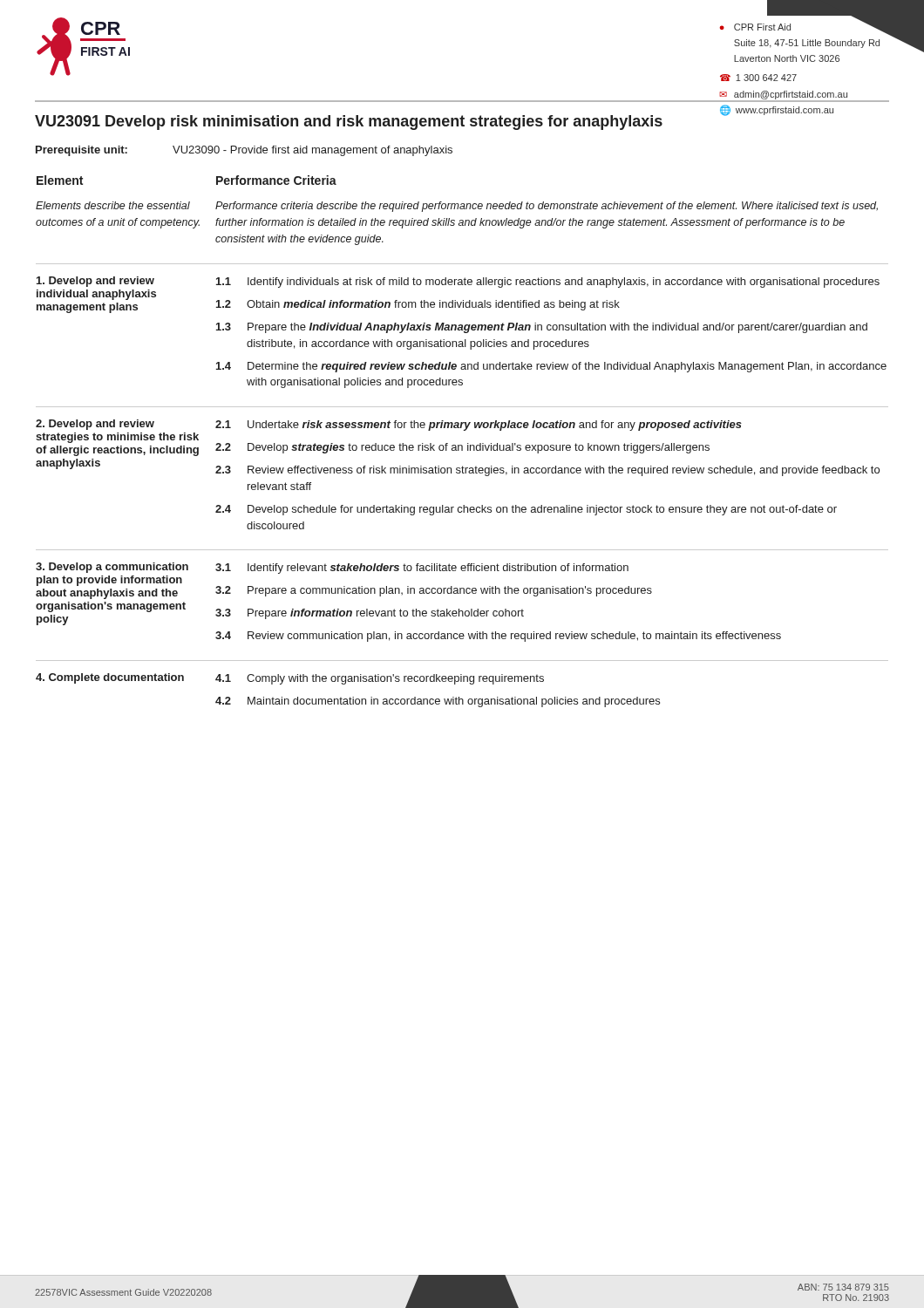Image resolution: width=924 pixels, height=1308 pixels.
Task: Point to the title beginning "VU23091 Develop risk minimisation and risk"
Action: (349, 121)
